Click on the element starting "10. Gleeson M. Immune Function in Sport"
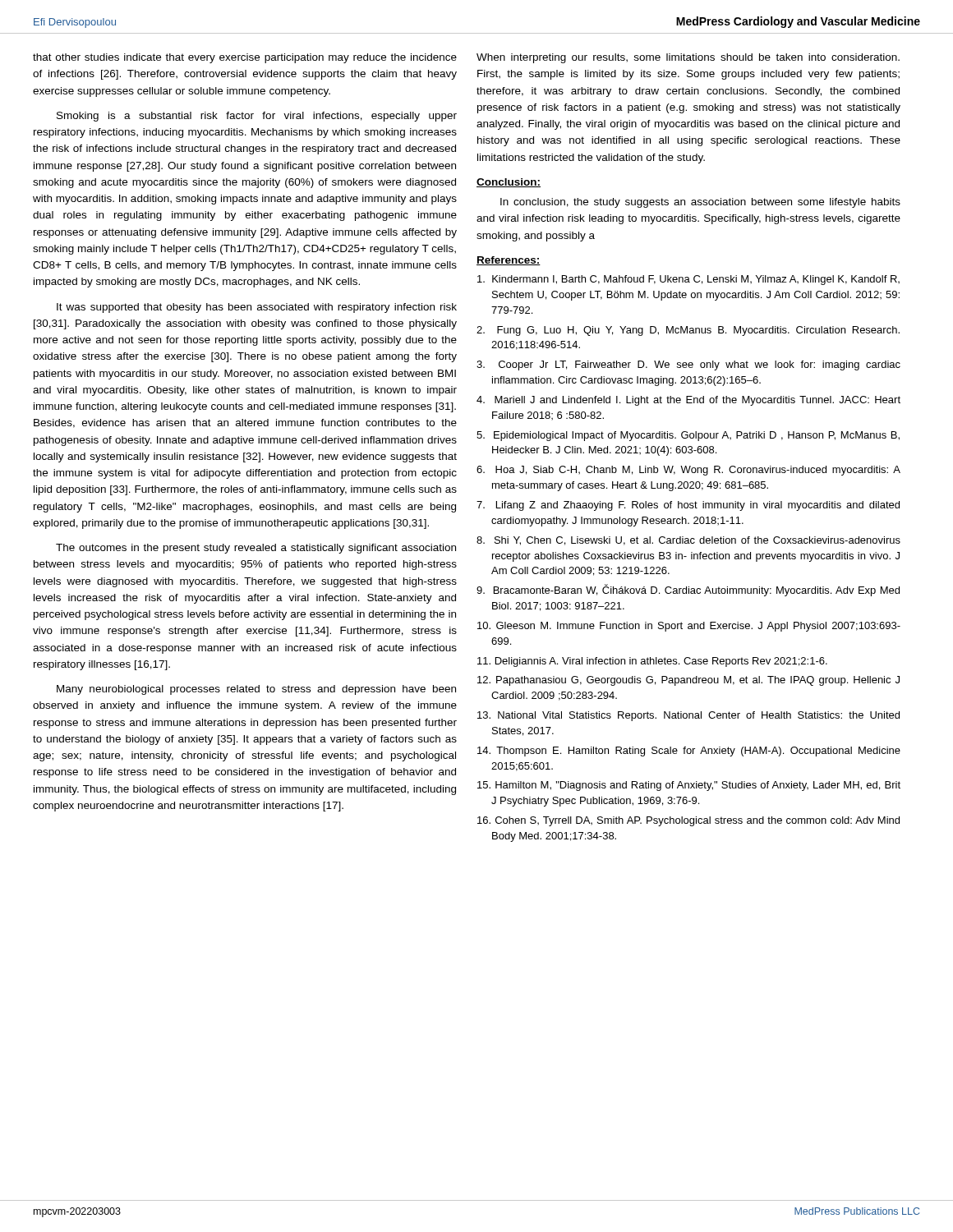This screenshot has height=1232, width=953. [x=688, y=634]
